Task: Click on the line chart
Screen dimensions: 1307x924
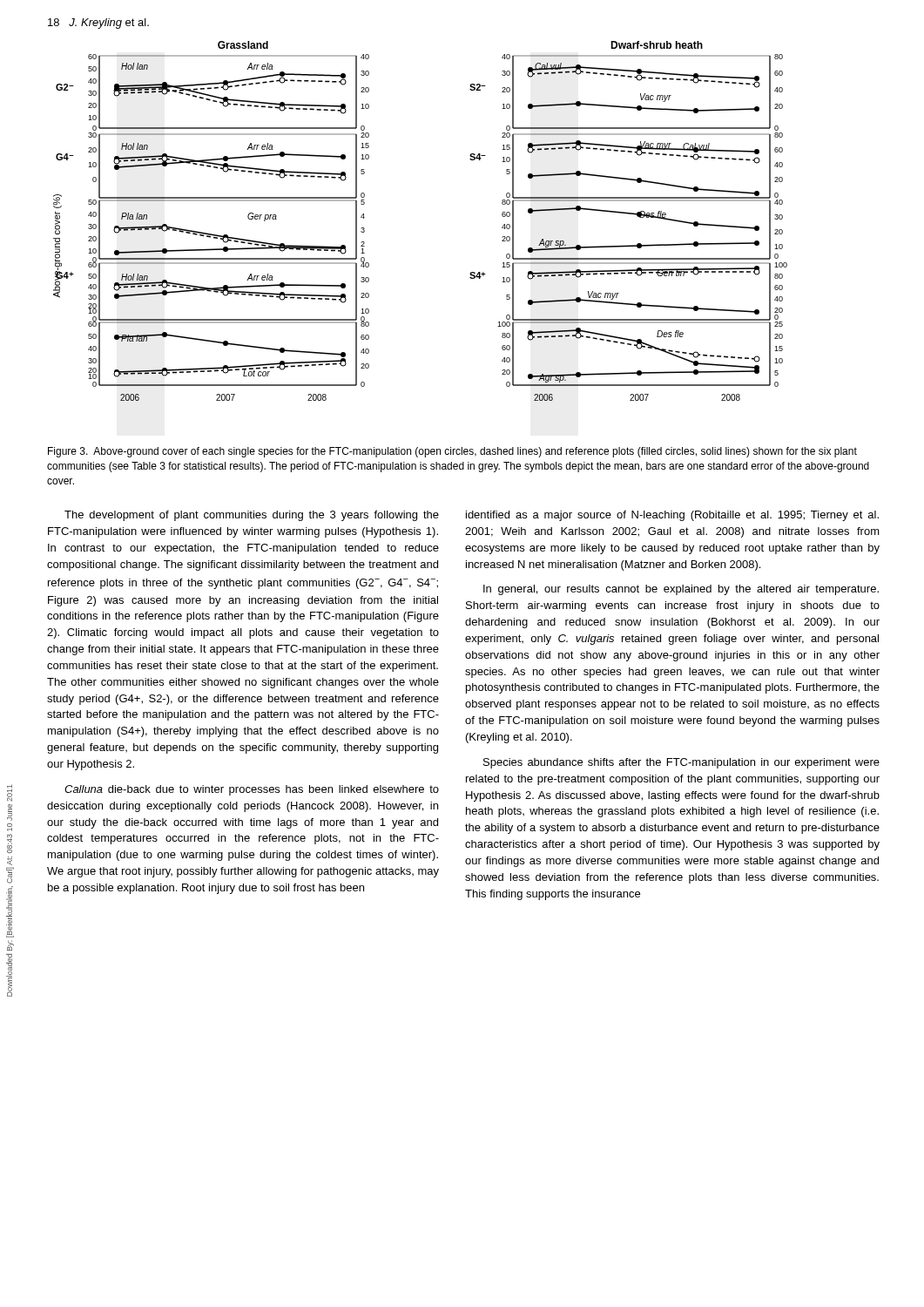Action: click(465, 239)
